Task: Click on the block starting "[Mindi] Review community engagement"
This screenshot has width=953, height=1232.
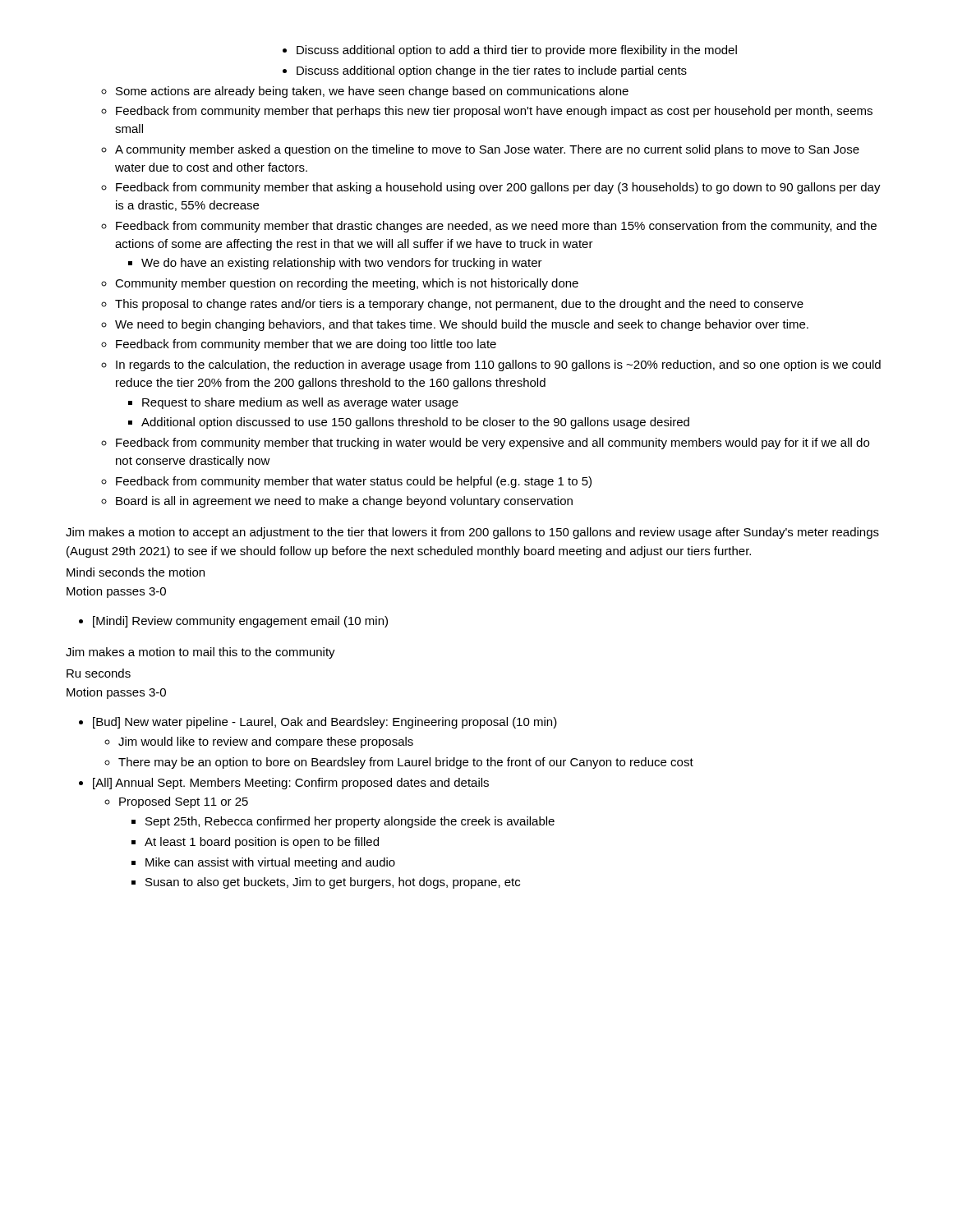Action: pos(233,622)
